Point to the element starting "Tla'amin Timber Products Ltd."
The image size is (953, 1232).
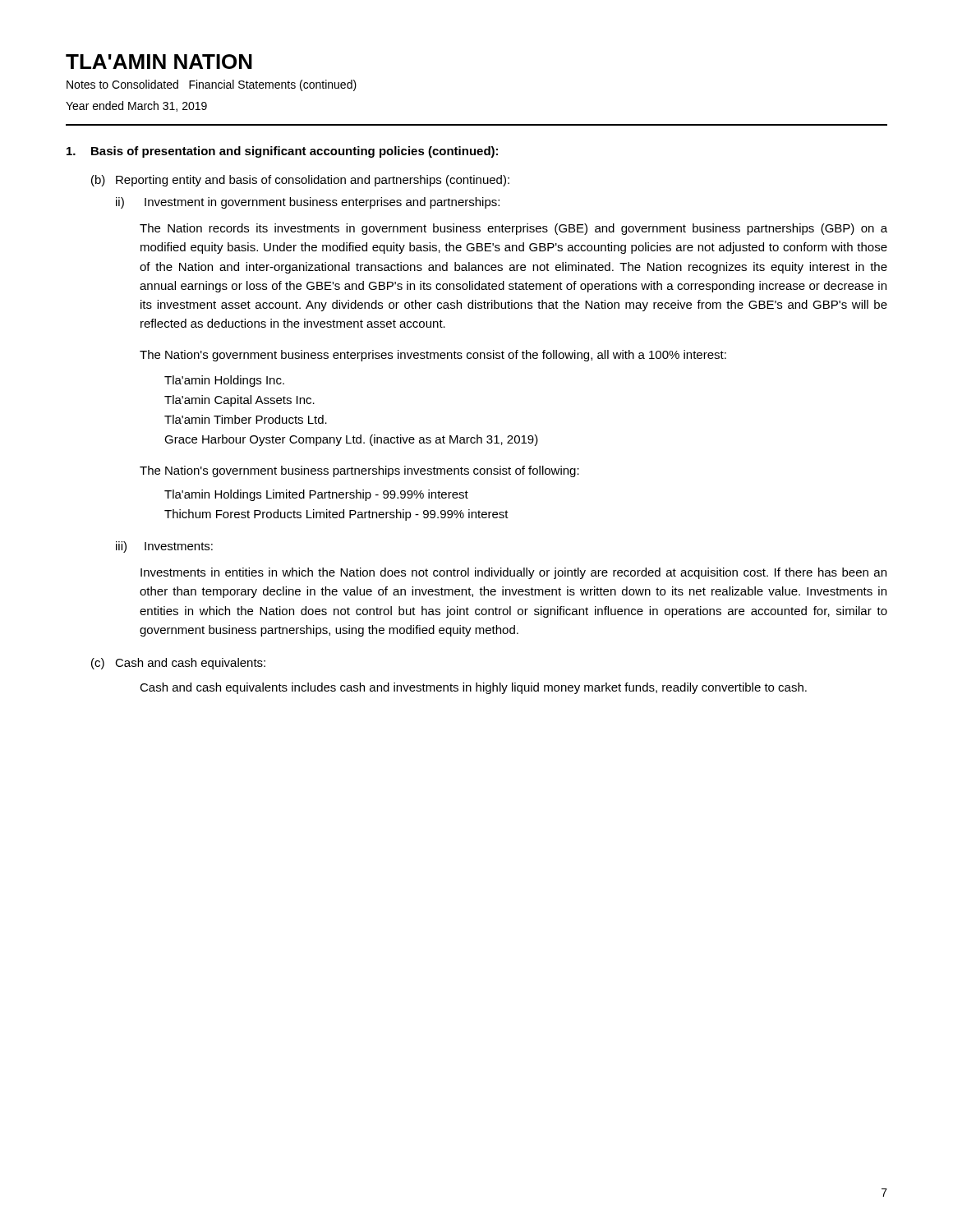246,419
